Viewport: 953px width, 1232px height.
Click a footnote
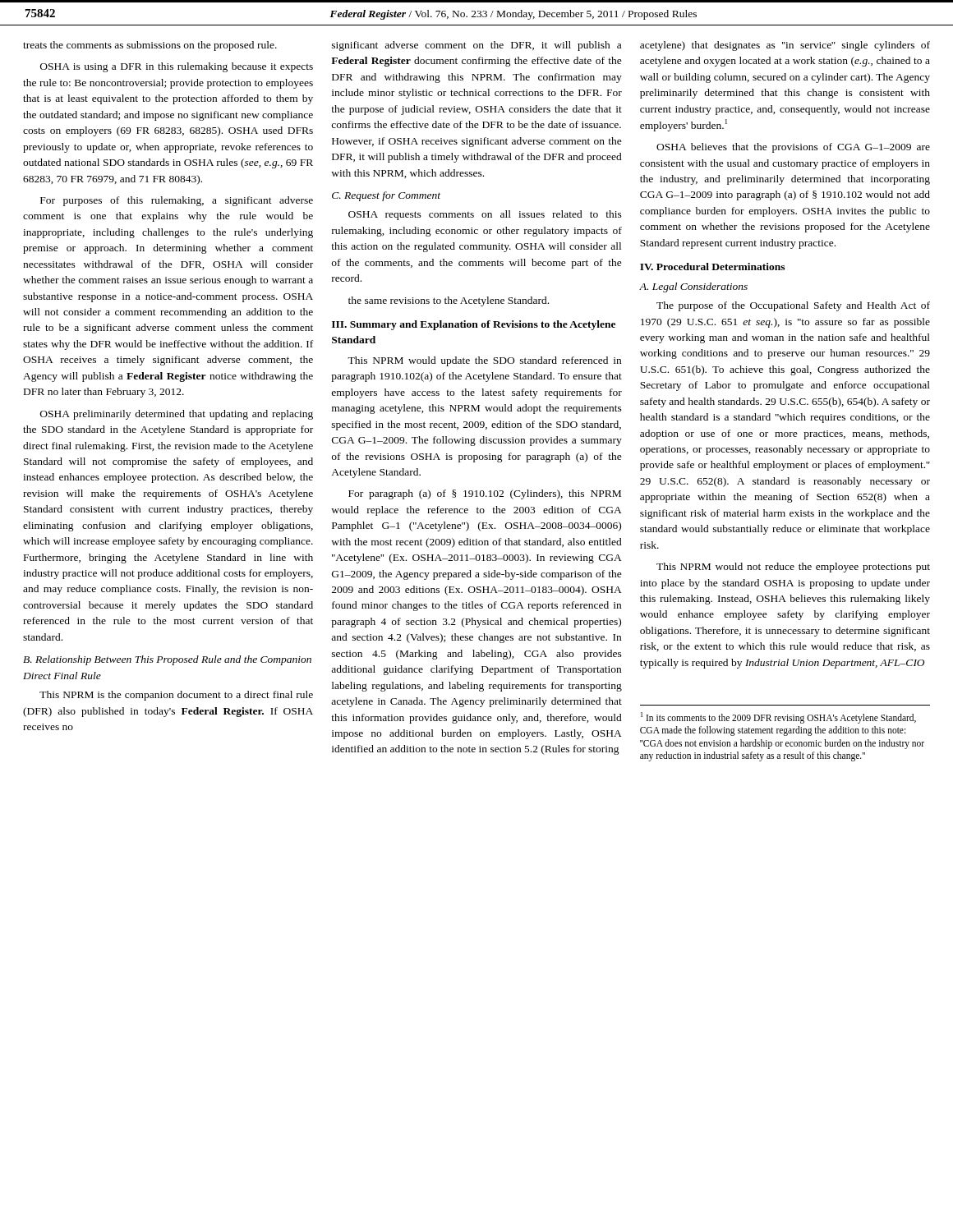point(782,736)
